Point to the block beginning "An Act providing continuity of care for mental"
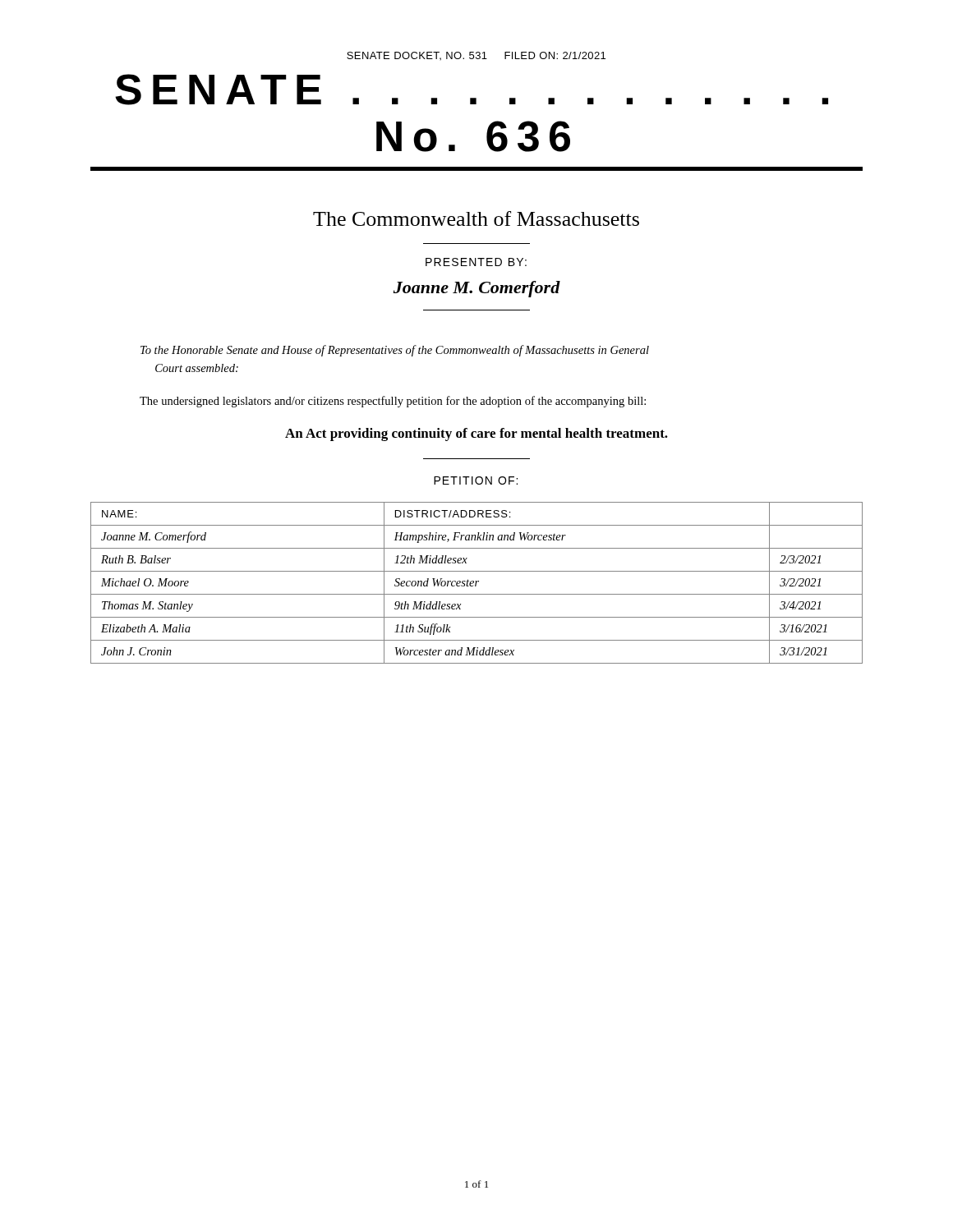The image size is (953, 1232). pos(476,433)
